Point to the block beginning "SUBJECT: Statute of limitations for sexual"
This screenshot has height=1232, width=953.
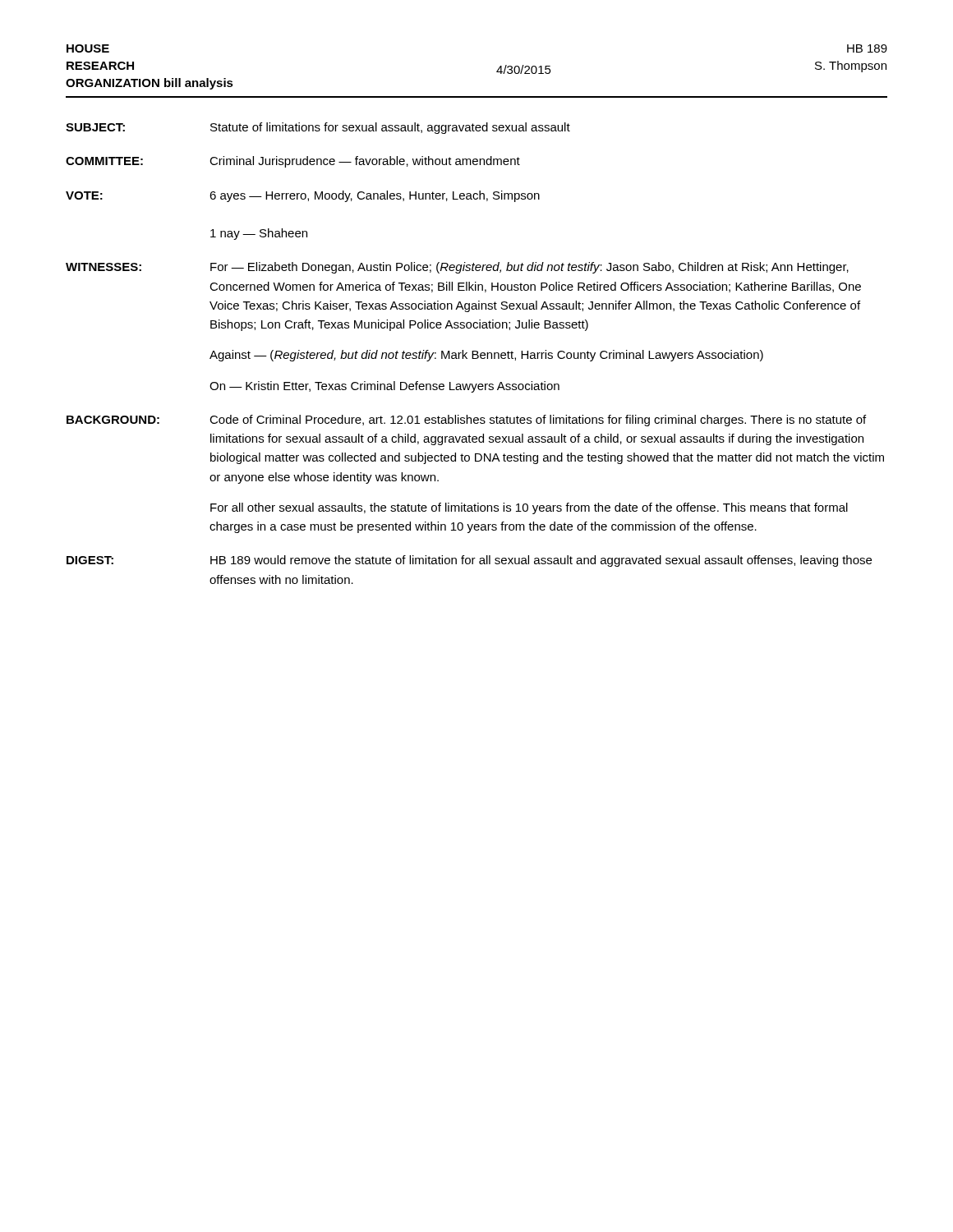(x=476, y=127)
